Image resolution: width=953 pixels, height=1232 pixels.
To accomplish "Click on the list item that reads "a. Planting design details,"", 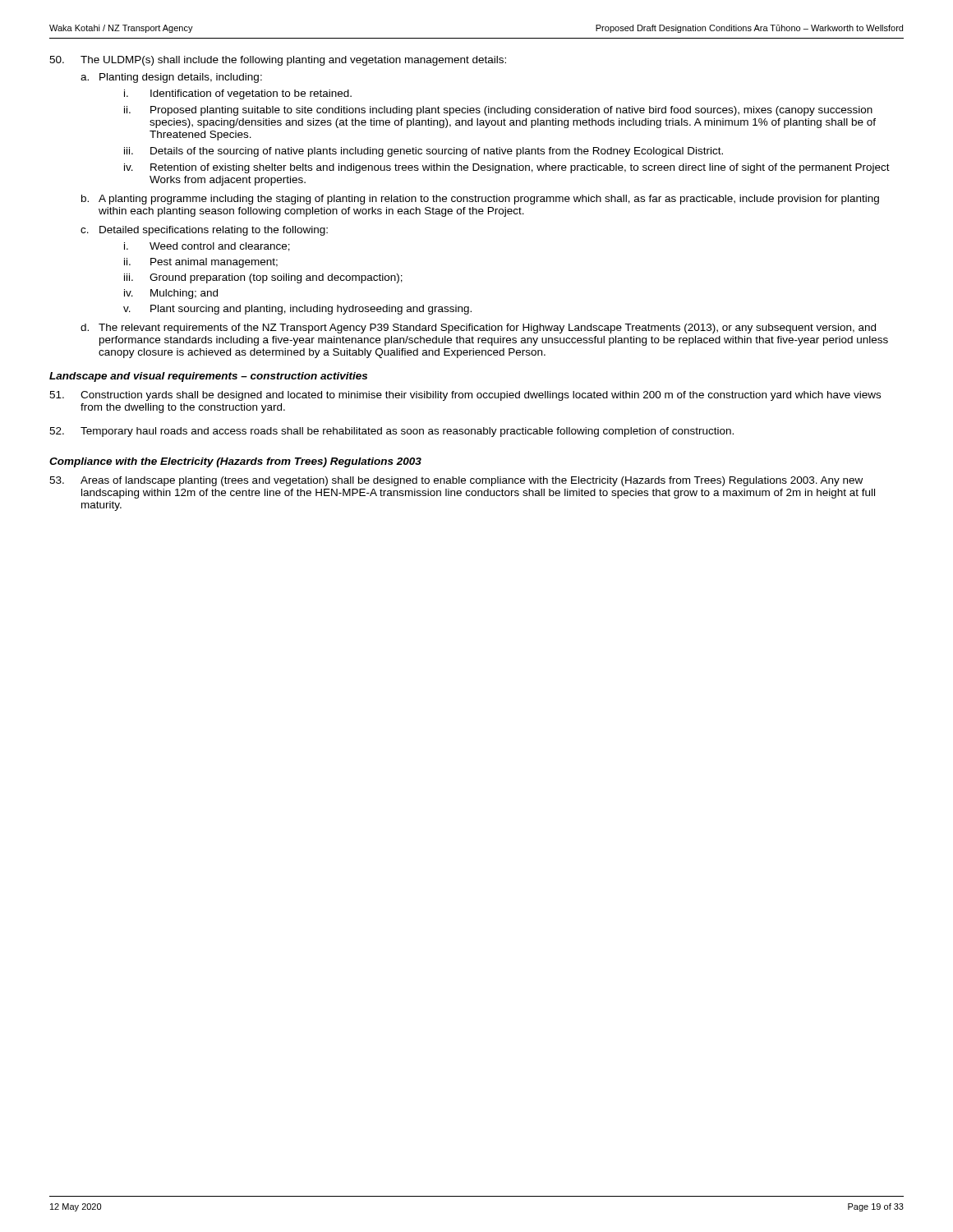I will [171, 78].
